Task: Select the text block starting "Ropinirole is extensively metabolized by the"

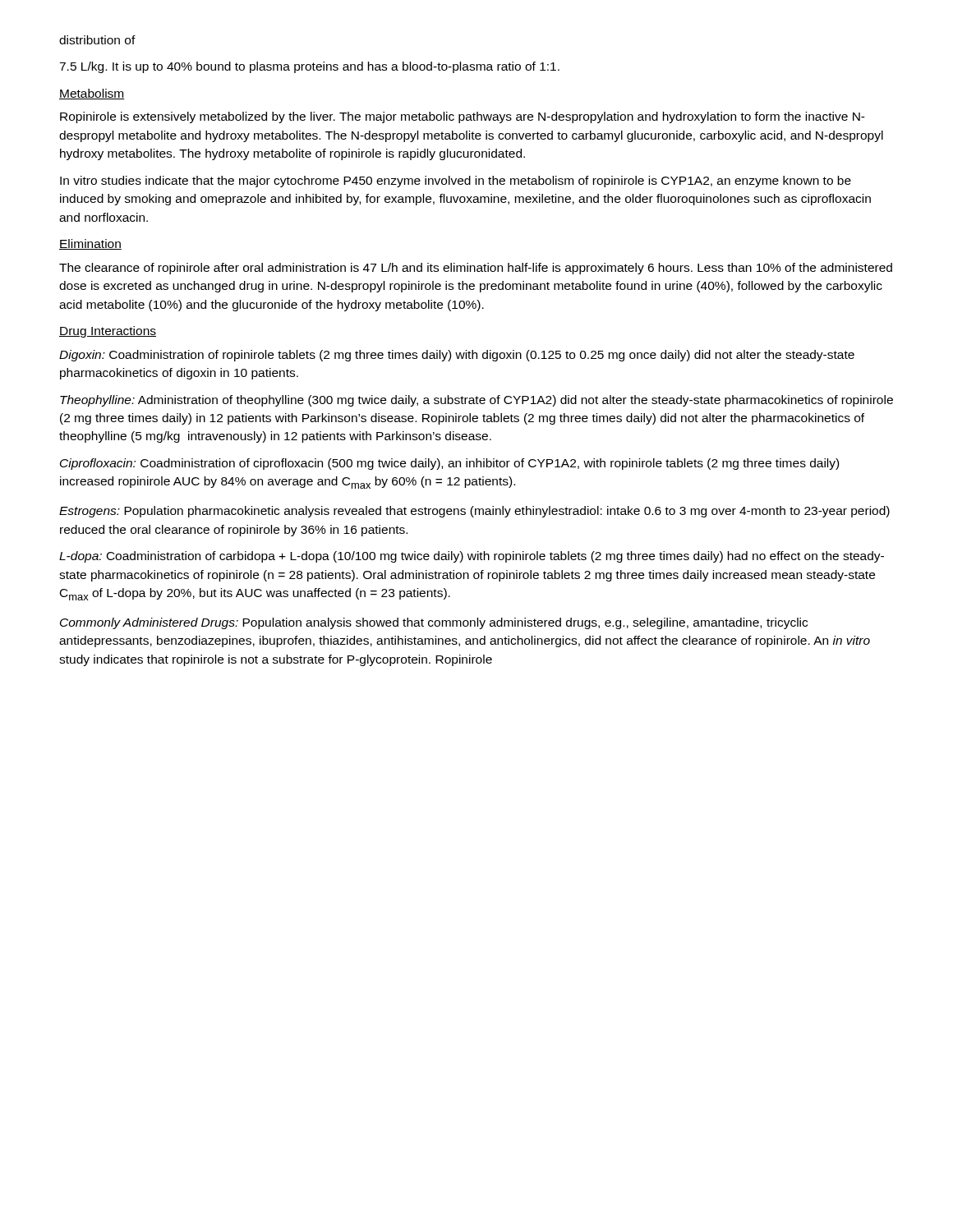Action: click(x=471, y=135)
